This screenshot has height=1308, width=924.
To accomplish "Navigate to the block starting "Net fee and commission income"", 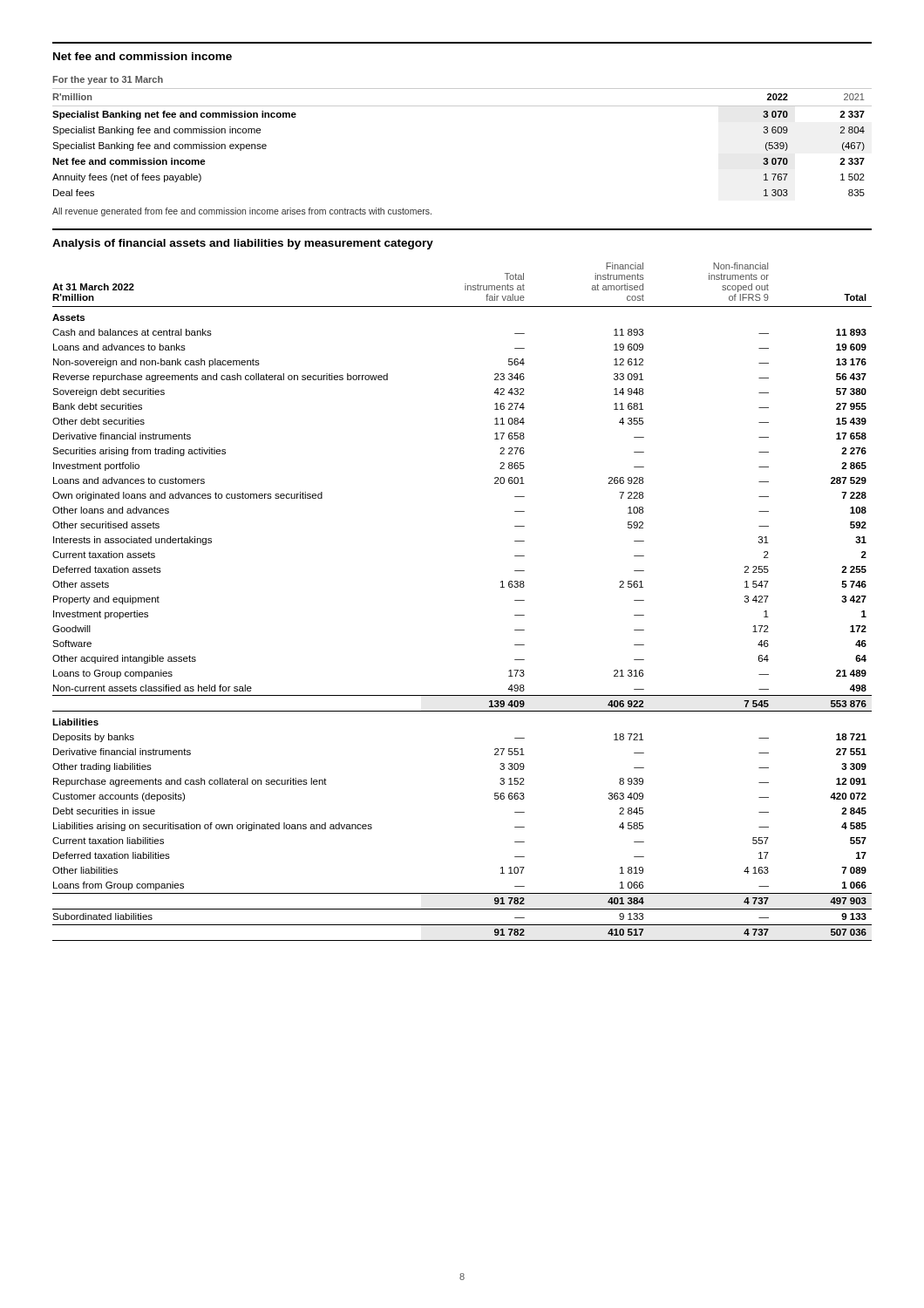I will click(142, 56).
